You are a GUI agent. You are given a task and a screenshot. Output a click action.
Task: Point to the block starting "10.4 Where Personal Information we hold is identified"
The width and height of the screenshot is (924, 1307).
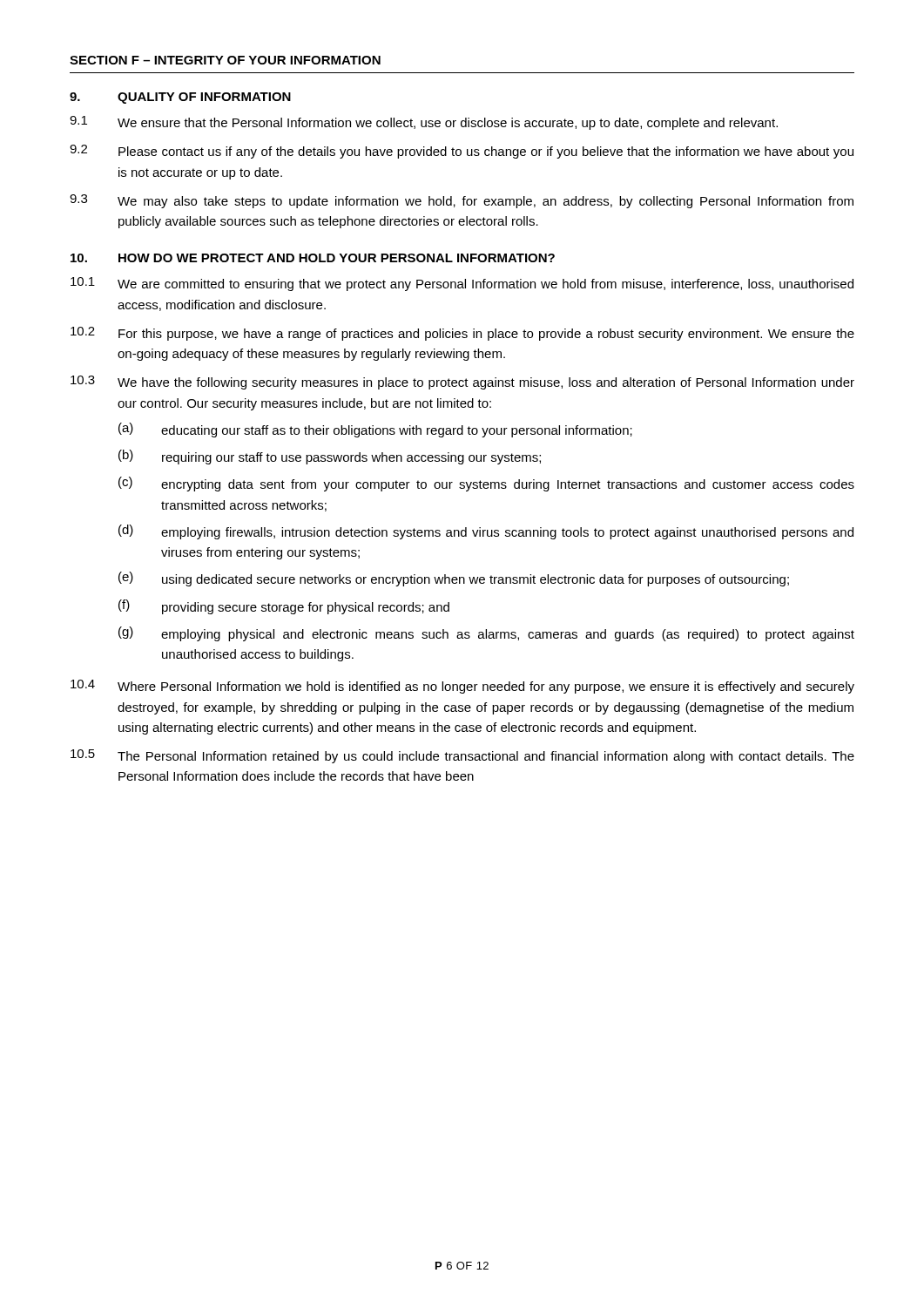click(462, 707)
